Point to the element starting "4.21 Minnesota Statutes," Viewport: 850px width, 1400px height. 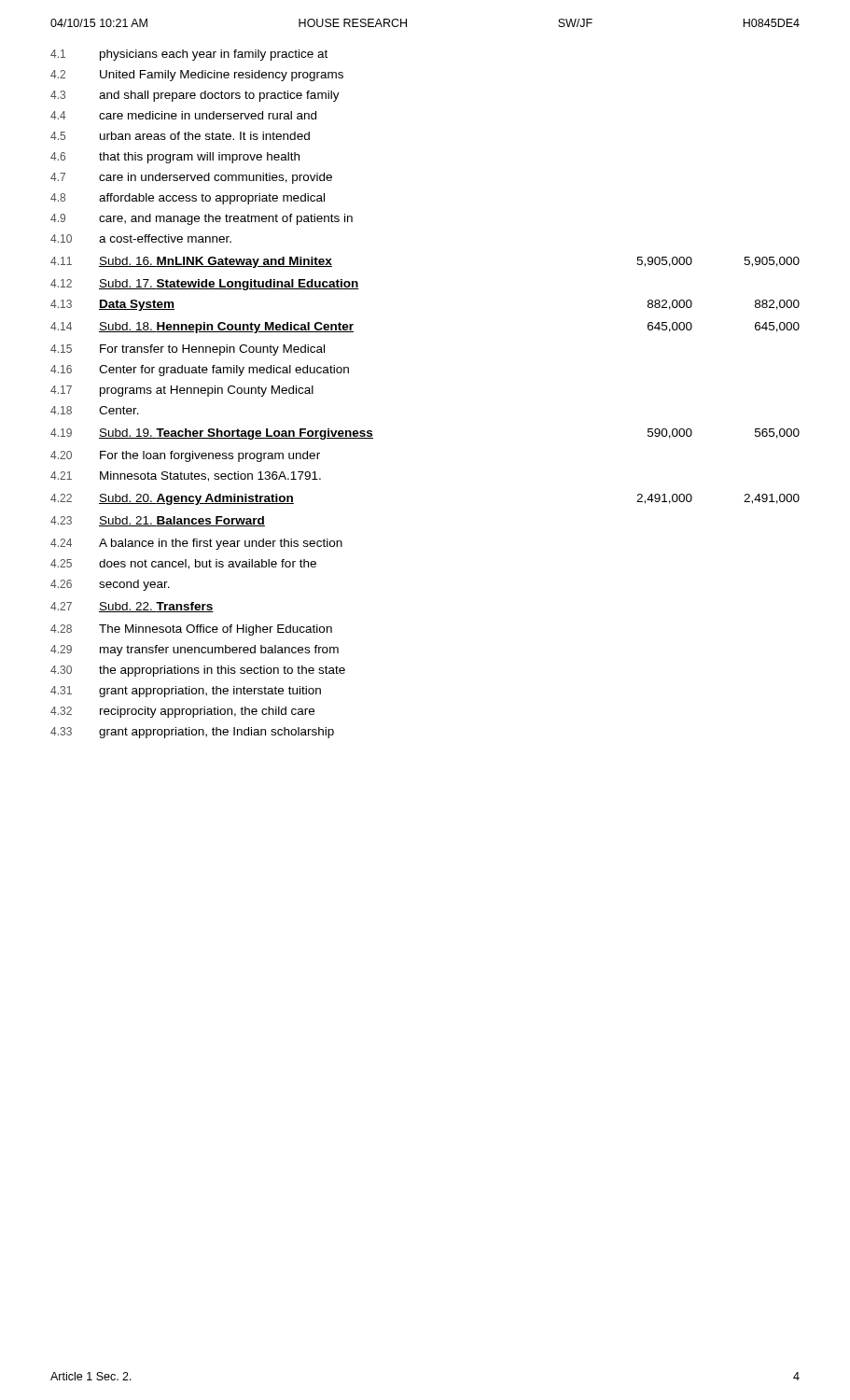click(329, 476)
